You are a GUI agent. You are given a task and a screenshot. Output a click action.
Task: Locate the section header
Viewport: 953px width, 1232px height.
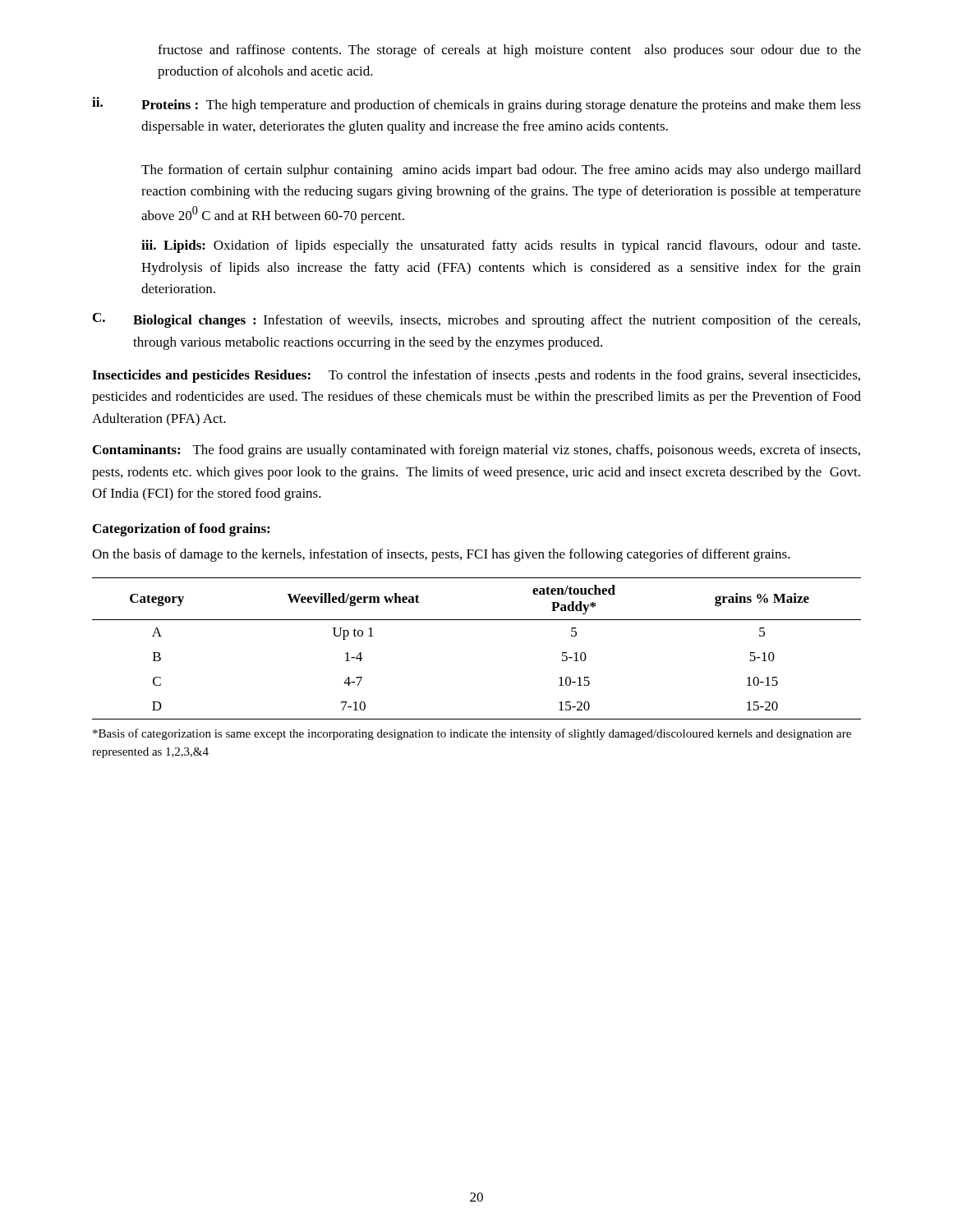(x=181, y=529)
